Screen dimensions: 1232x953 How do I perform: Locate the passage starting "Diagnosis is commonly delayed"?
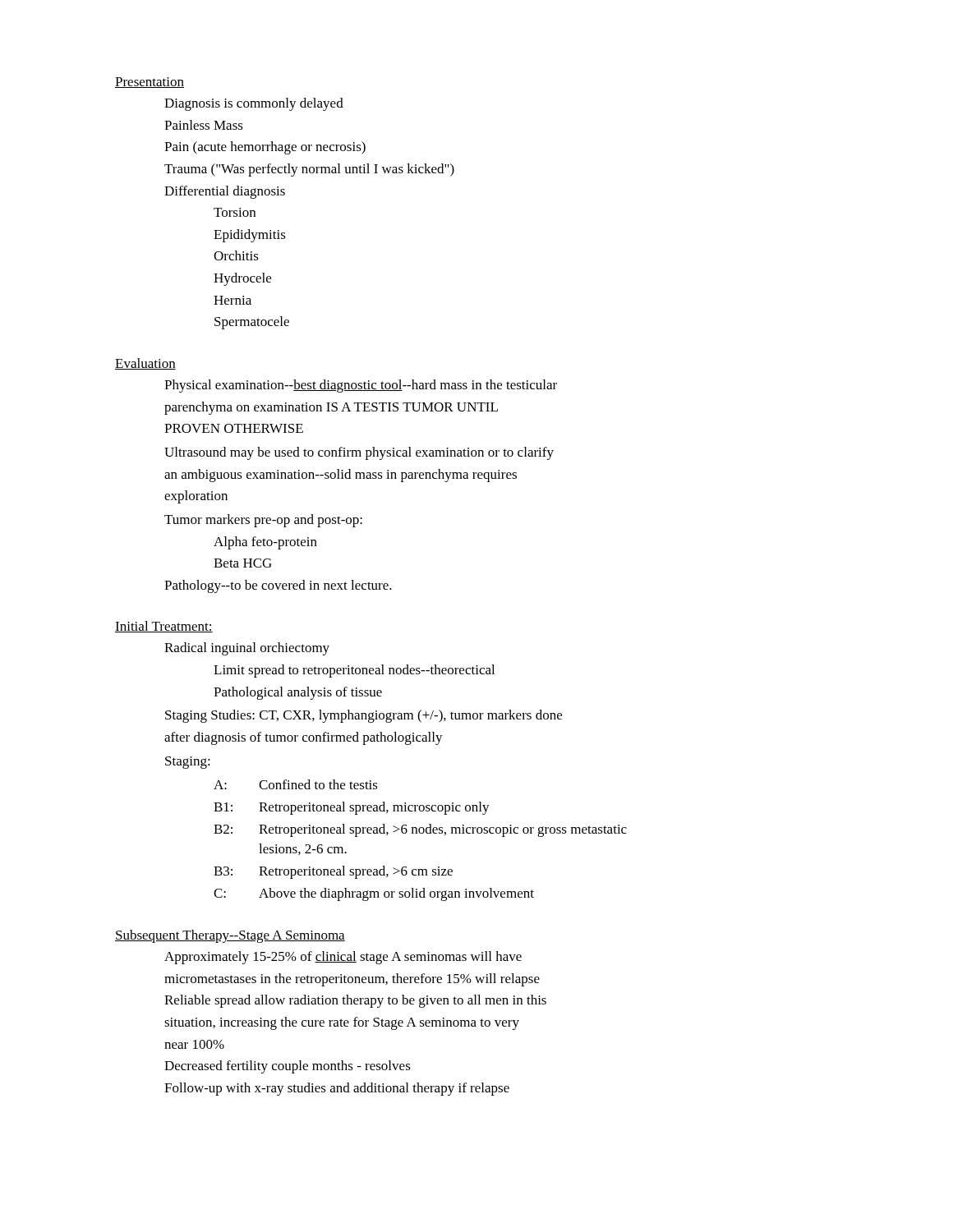click(x=254, y=104)
